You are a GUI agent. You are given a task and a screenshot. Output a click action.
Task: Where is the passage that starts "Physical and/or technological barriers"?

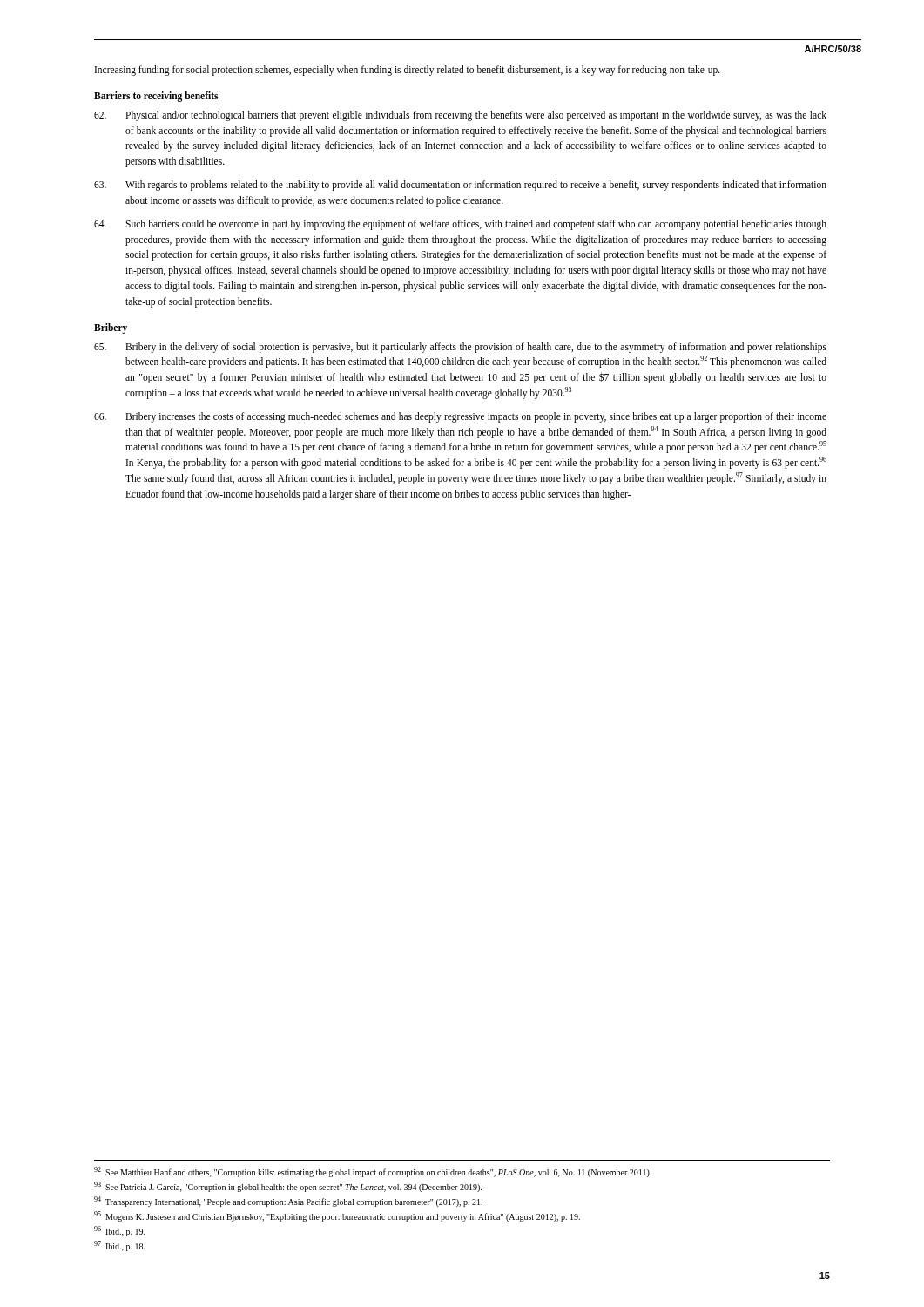pyautogui.click(x=462, y=139)
